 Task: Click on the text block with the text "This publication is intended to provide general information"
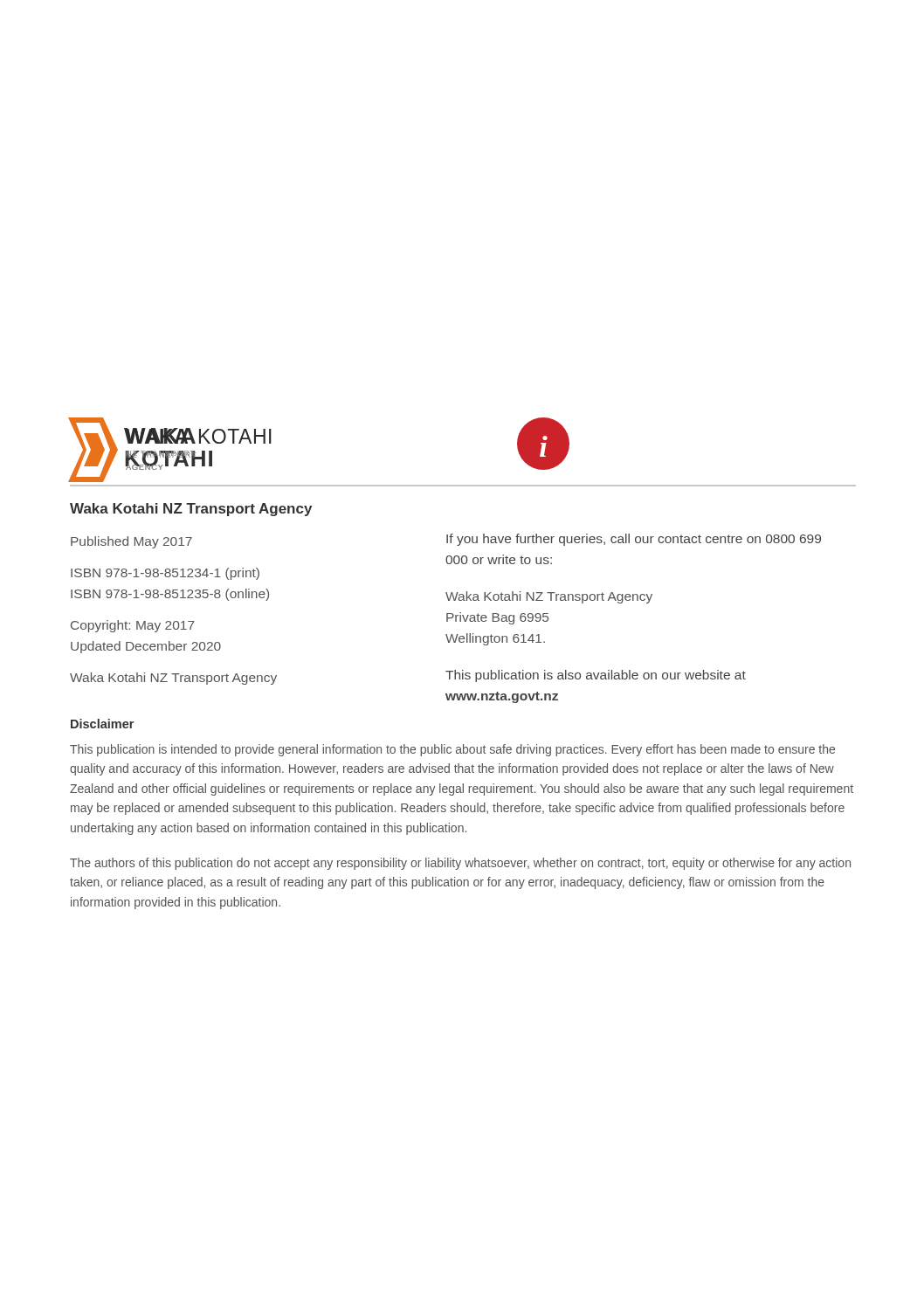pyautogui.click(x=463, y=789)
